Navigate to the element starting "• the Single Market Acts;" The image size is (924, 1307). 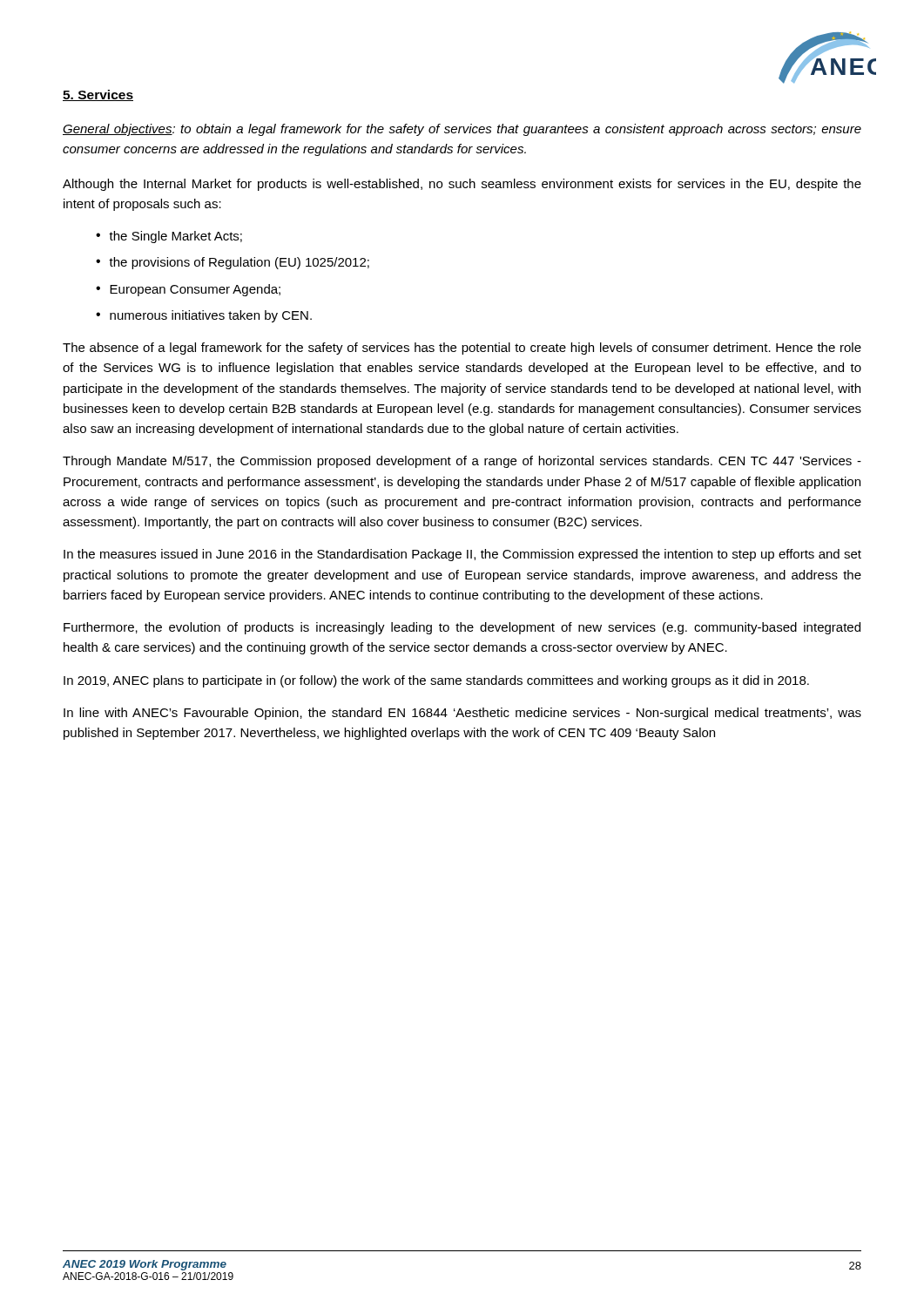click(x=169, y=236)
